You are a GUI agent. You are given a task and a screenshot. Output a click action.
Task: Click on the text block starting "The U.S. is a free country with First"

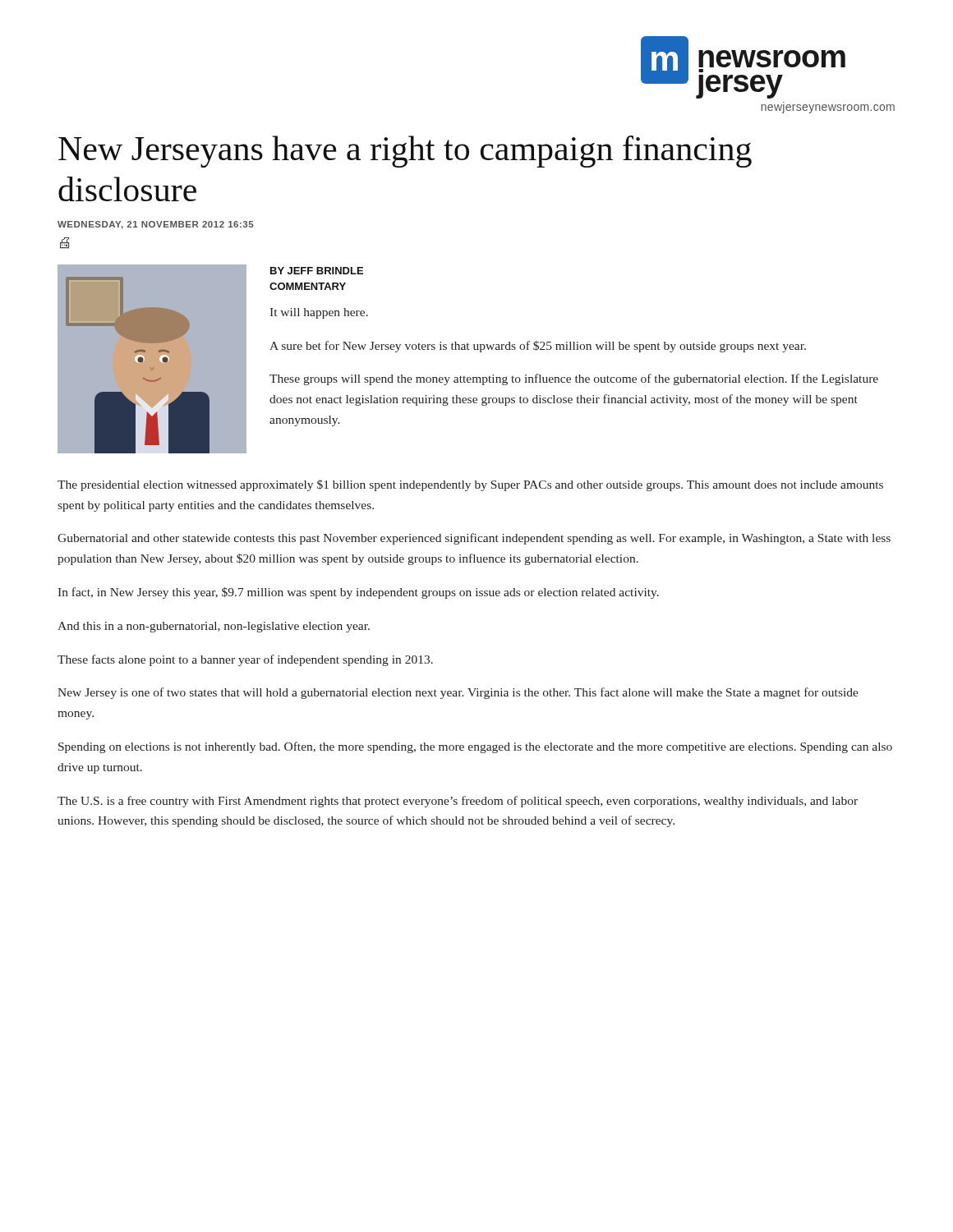point(458,810)
